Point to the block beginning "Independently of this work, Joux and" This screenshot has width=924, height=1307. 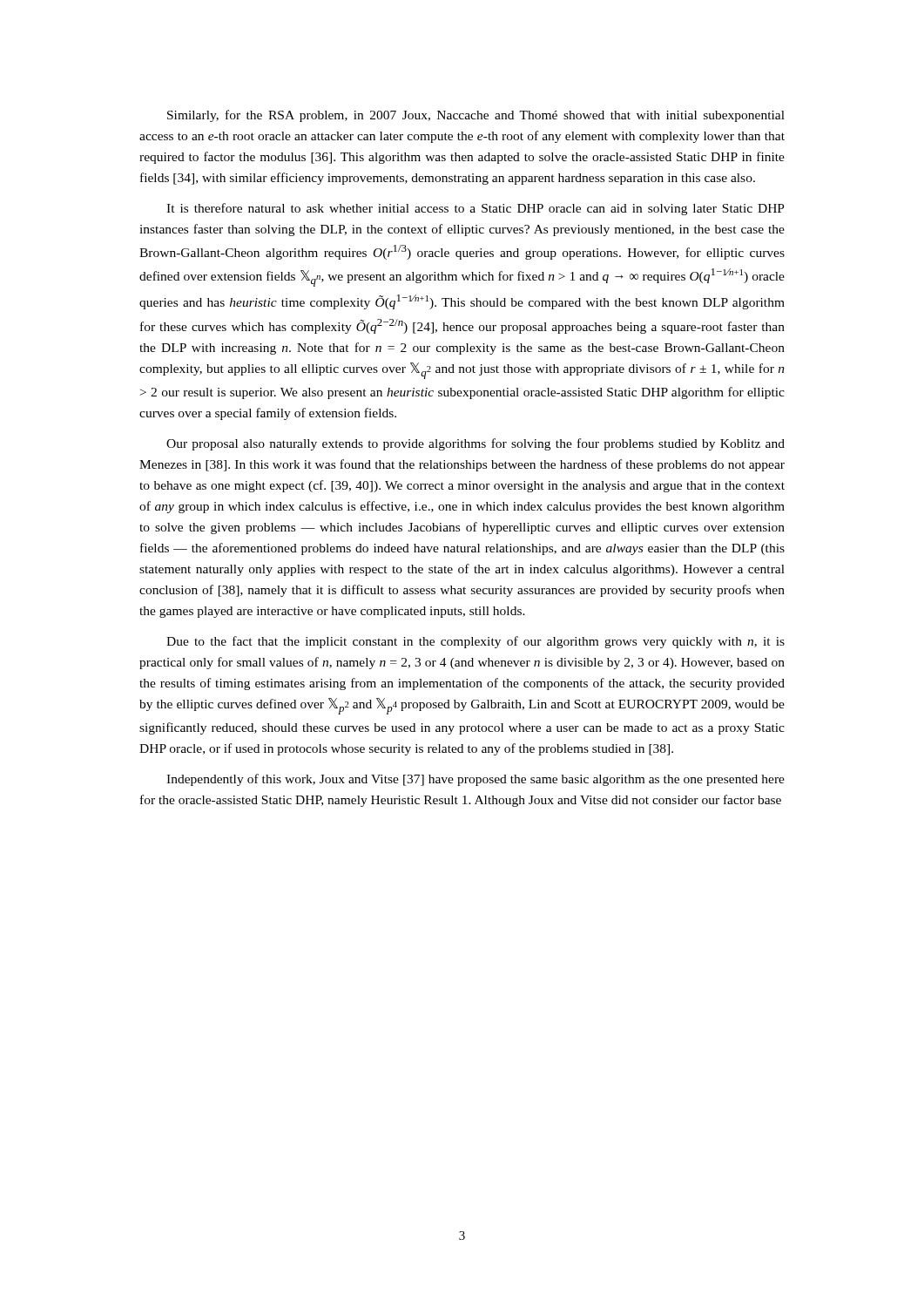[x=462, y=789]
